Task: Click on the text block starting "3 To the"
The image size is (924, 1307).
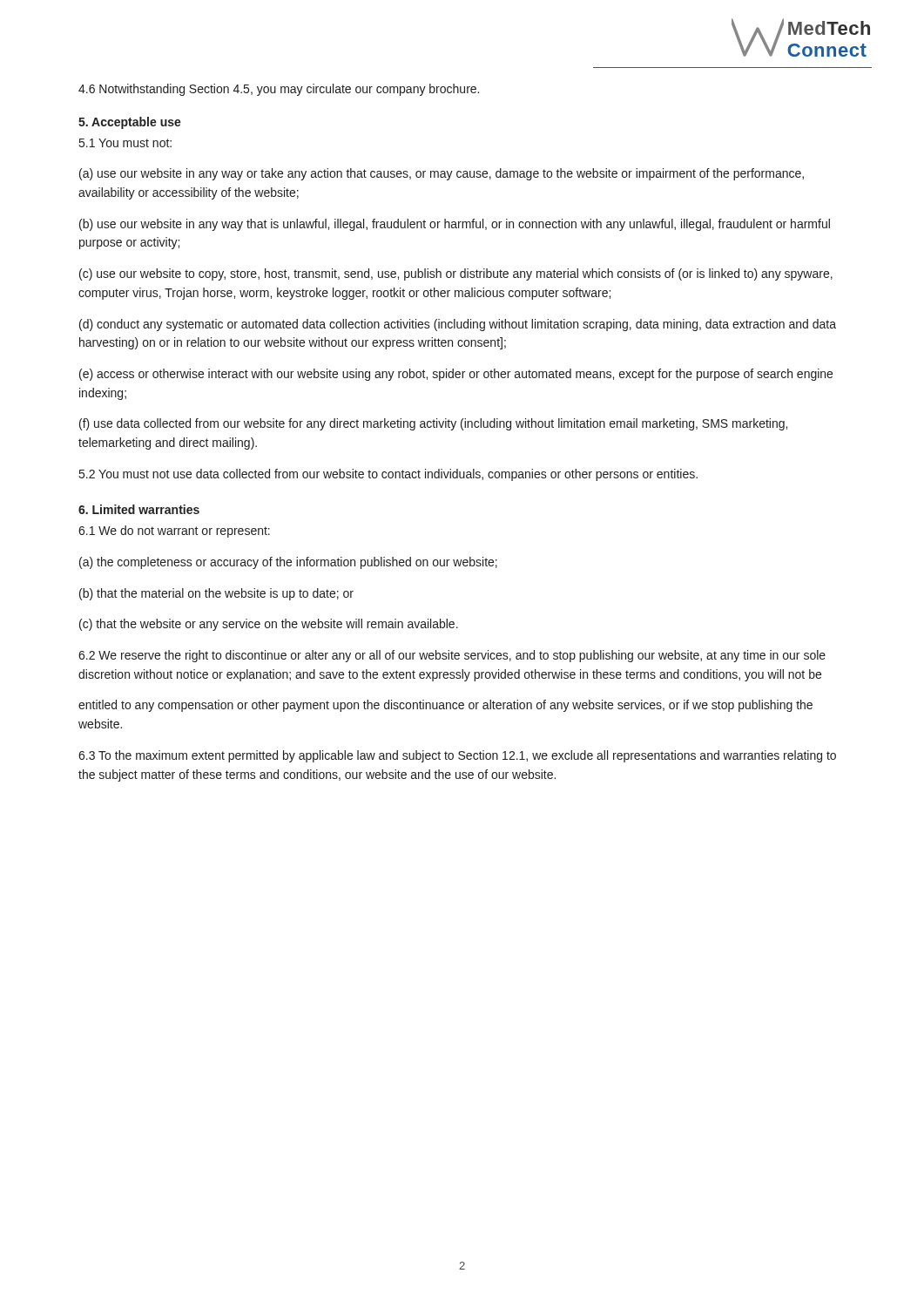Action: coord(462,765)
